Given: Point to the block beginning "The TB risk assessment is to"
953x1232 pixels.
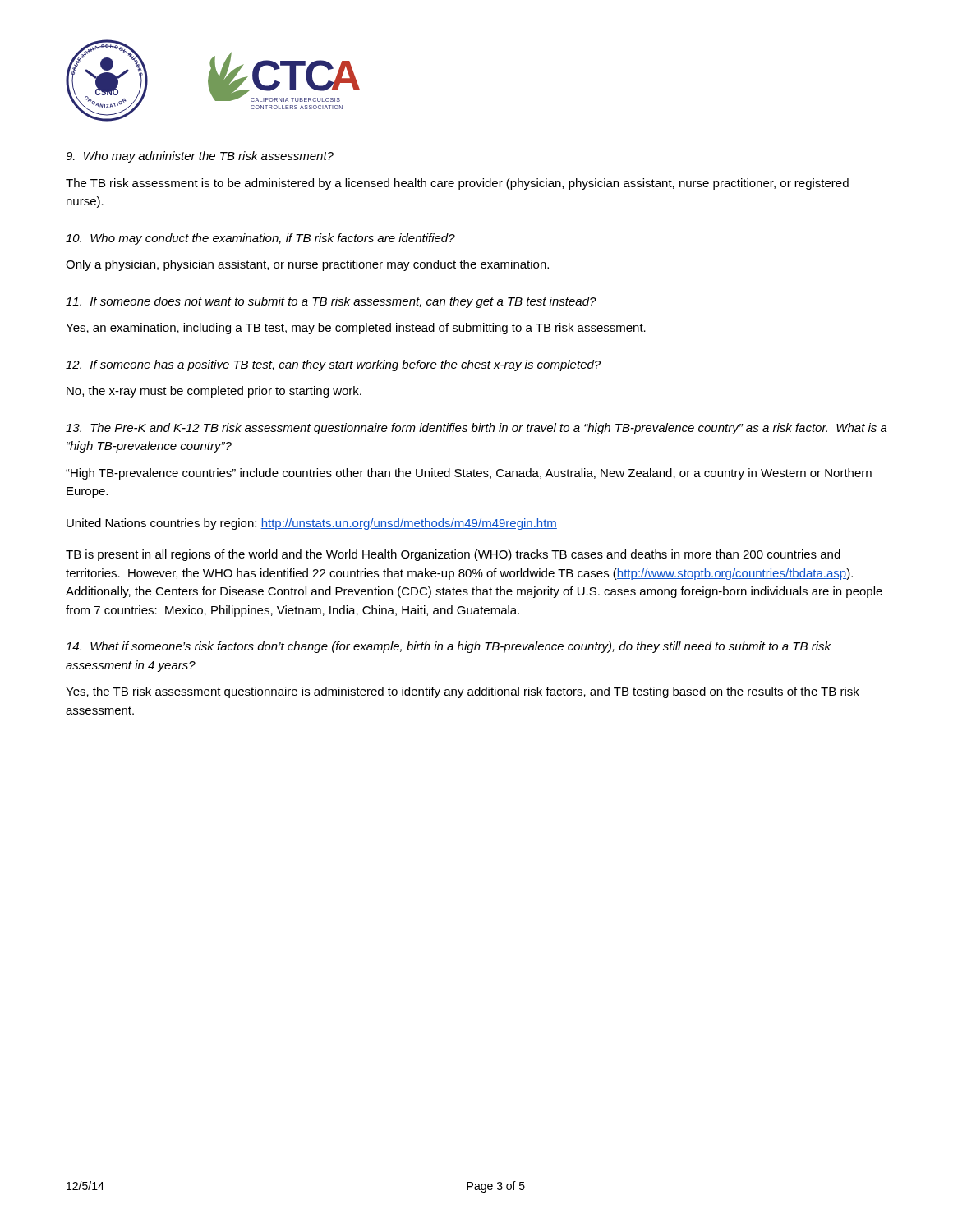Looking at the screenshot, I should (x=457, y=192).
